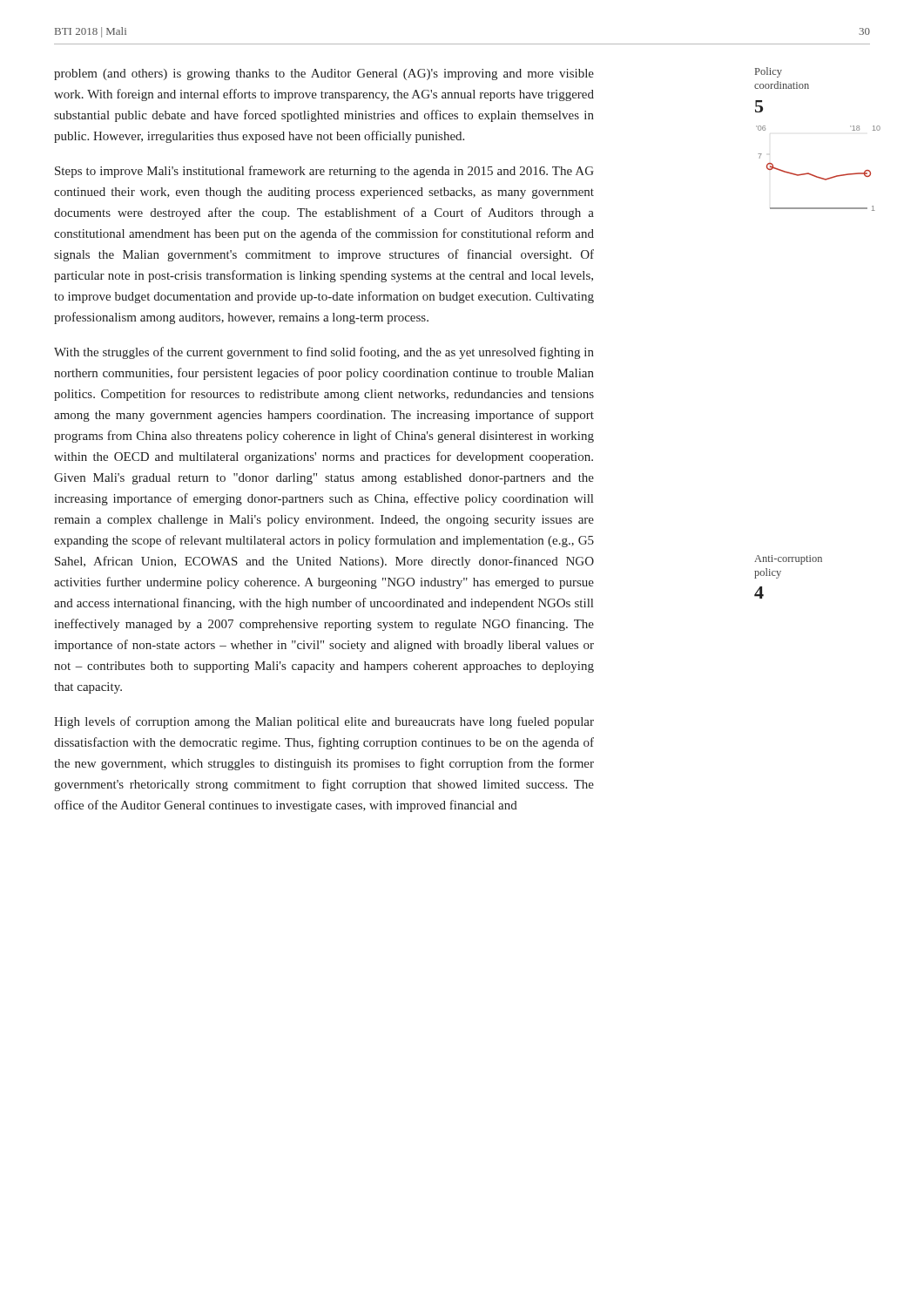
Task: Find the text block starting "Steps to improve"
Action: point(324,244)
